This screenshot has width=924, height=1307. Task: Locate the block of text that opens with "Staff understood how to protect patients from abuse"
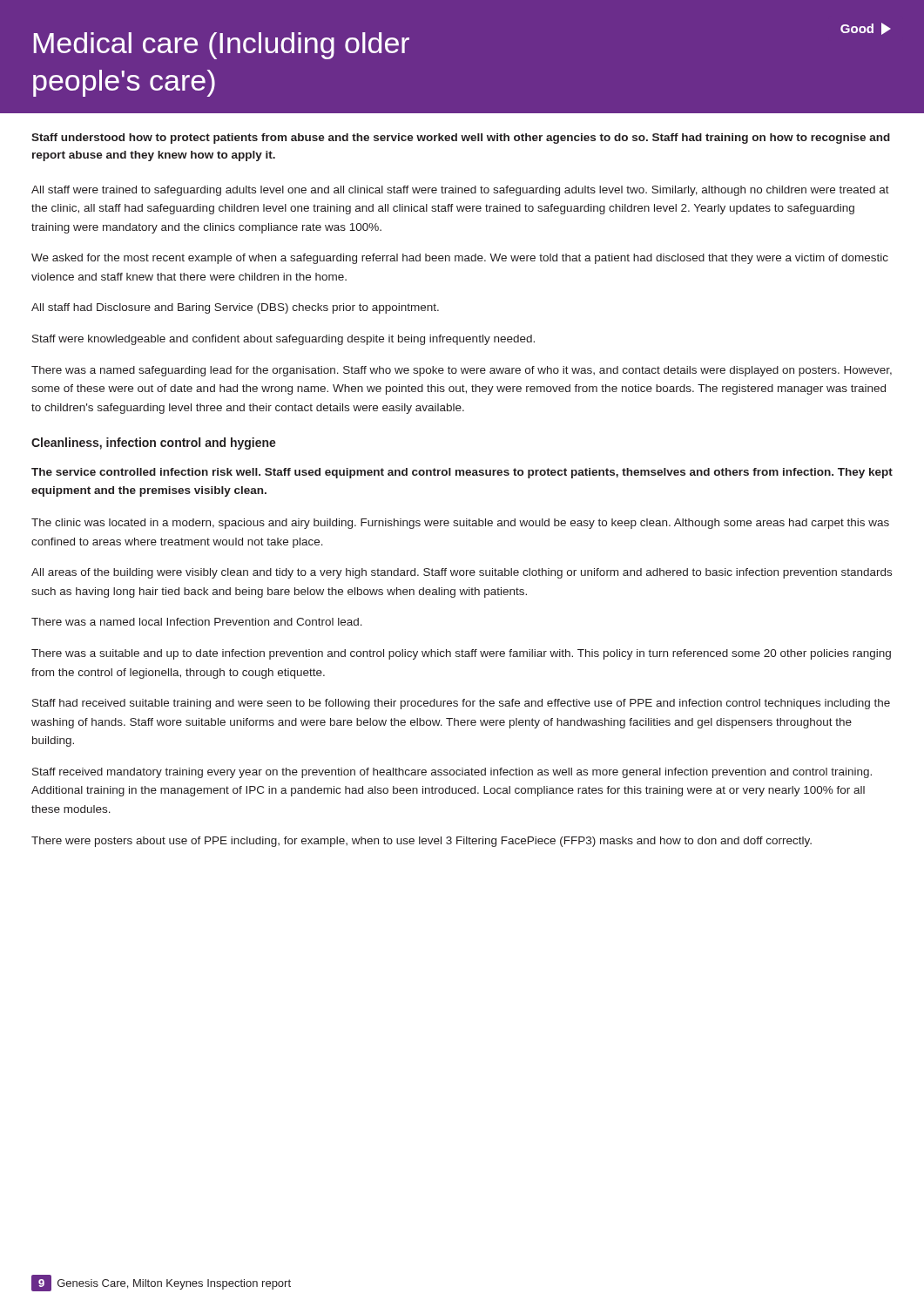click(461, 146)
